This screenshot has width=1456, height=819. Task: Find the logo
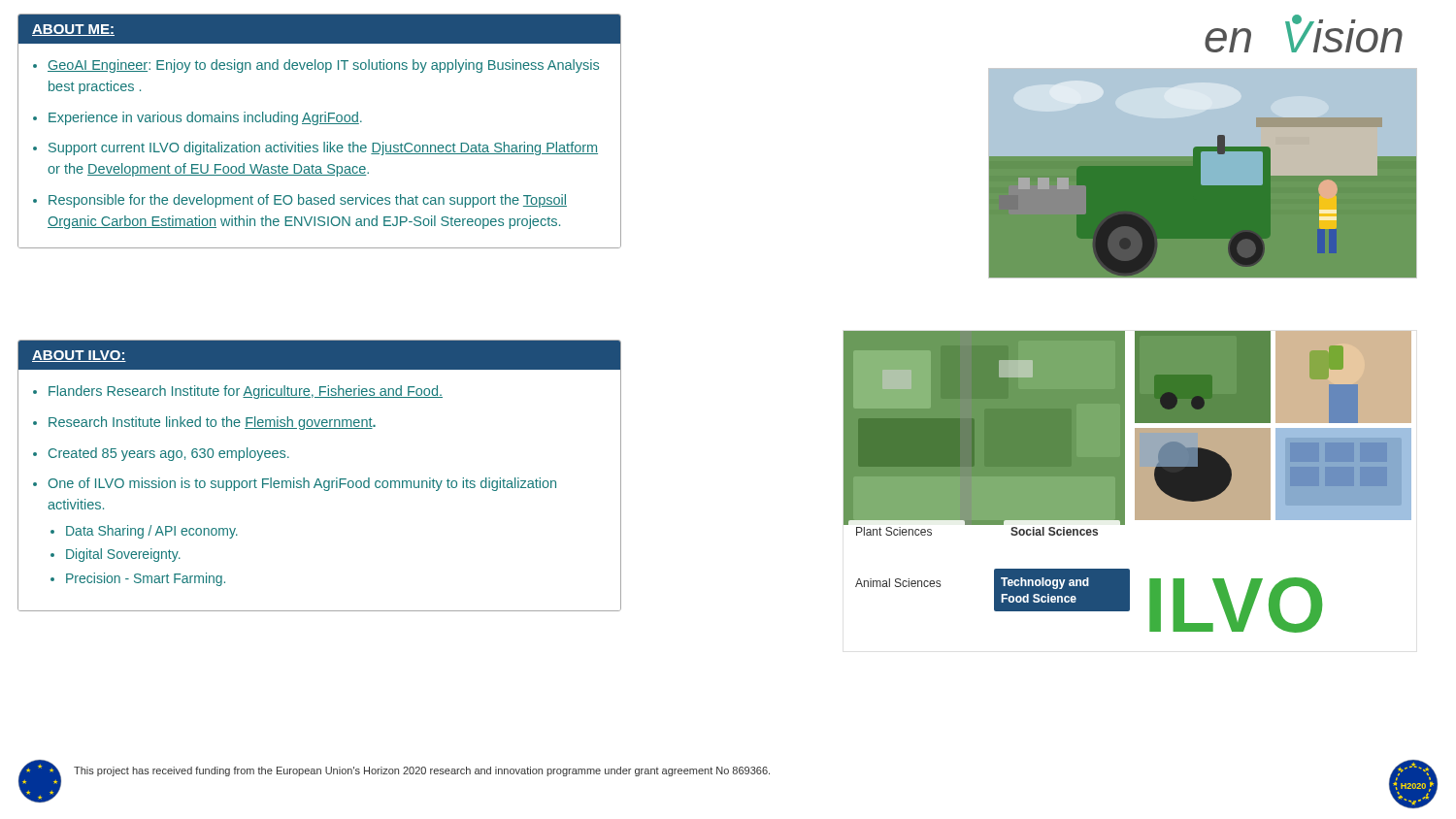[x=1310, y=37]
